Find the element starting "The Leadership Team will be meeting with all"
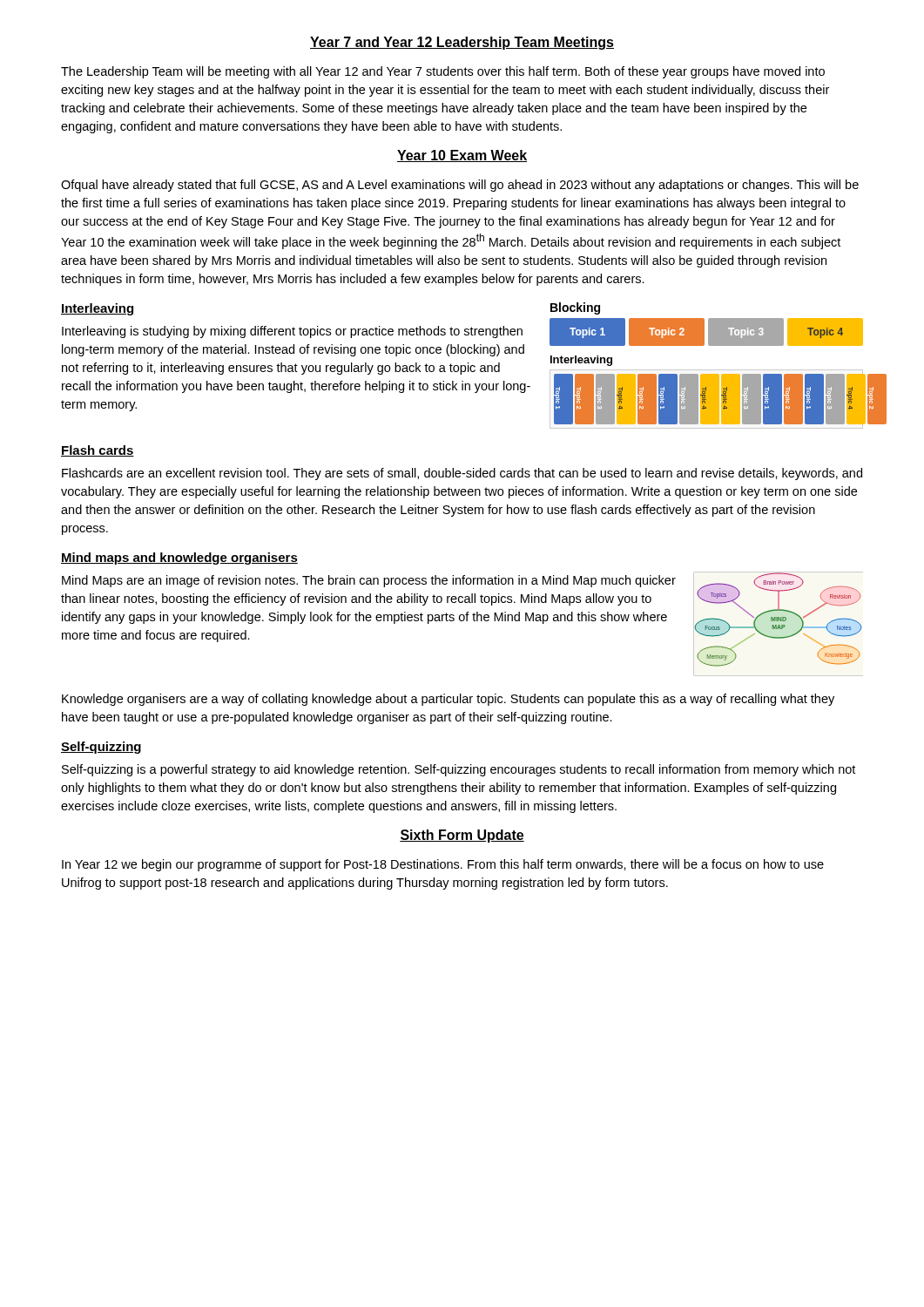This screenshot has width=924, height=1307. [445, 99]
